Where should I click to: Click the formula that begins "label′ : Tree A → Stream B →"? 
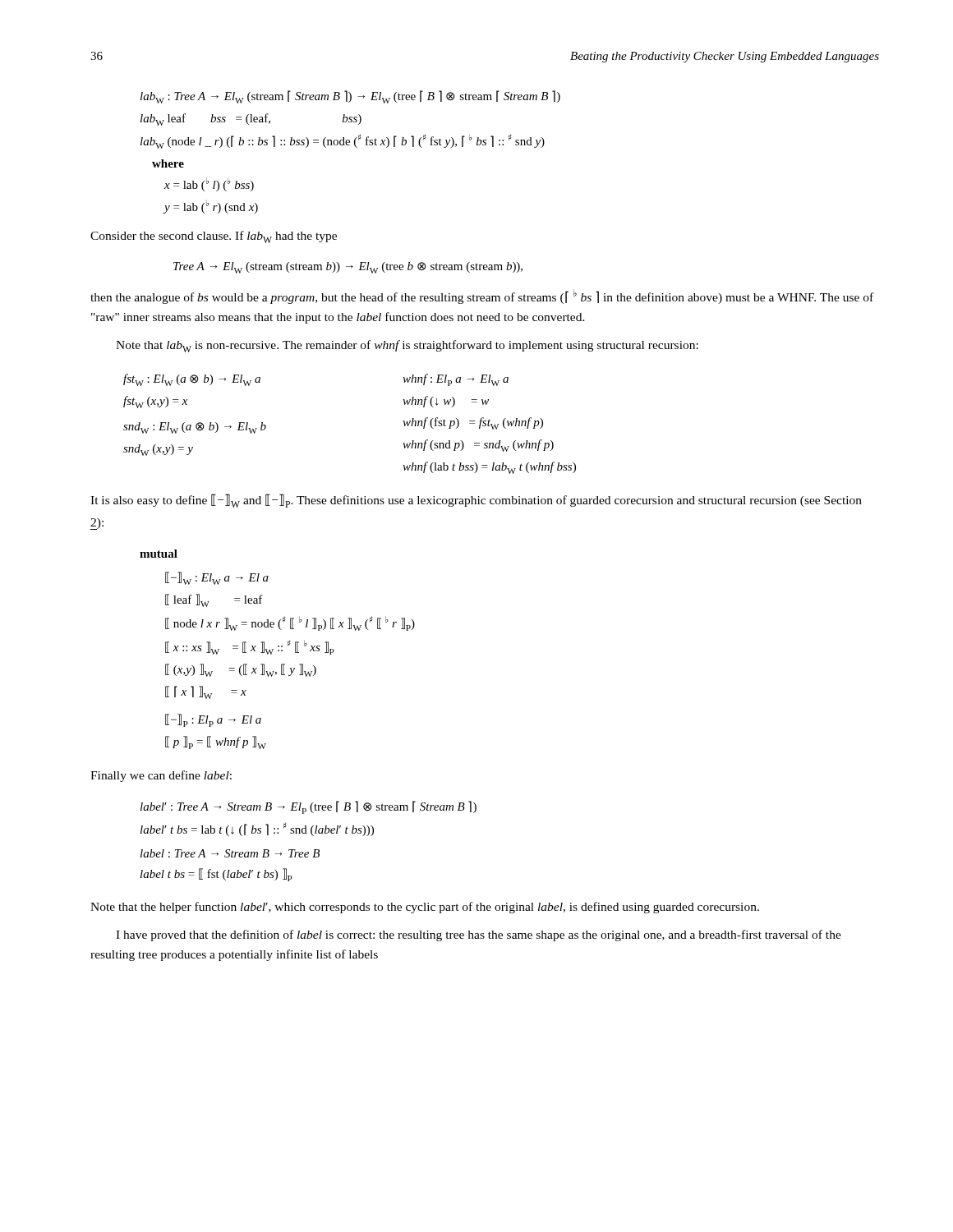(308, 807)
